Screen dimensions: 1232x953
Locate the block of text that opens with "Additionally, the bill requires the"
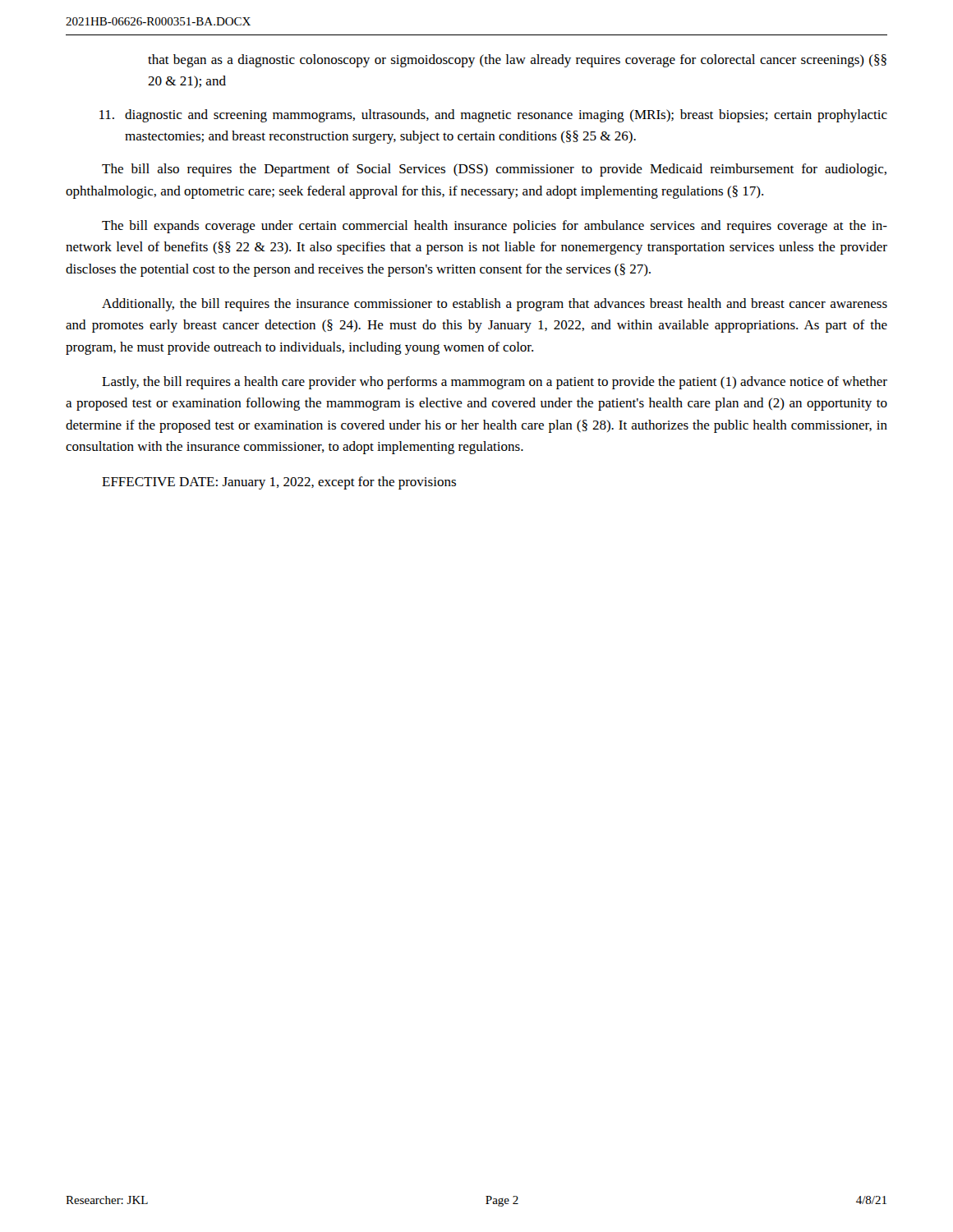click(x=476, y=325)
